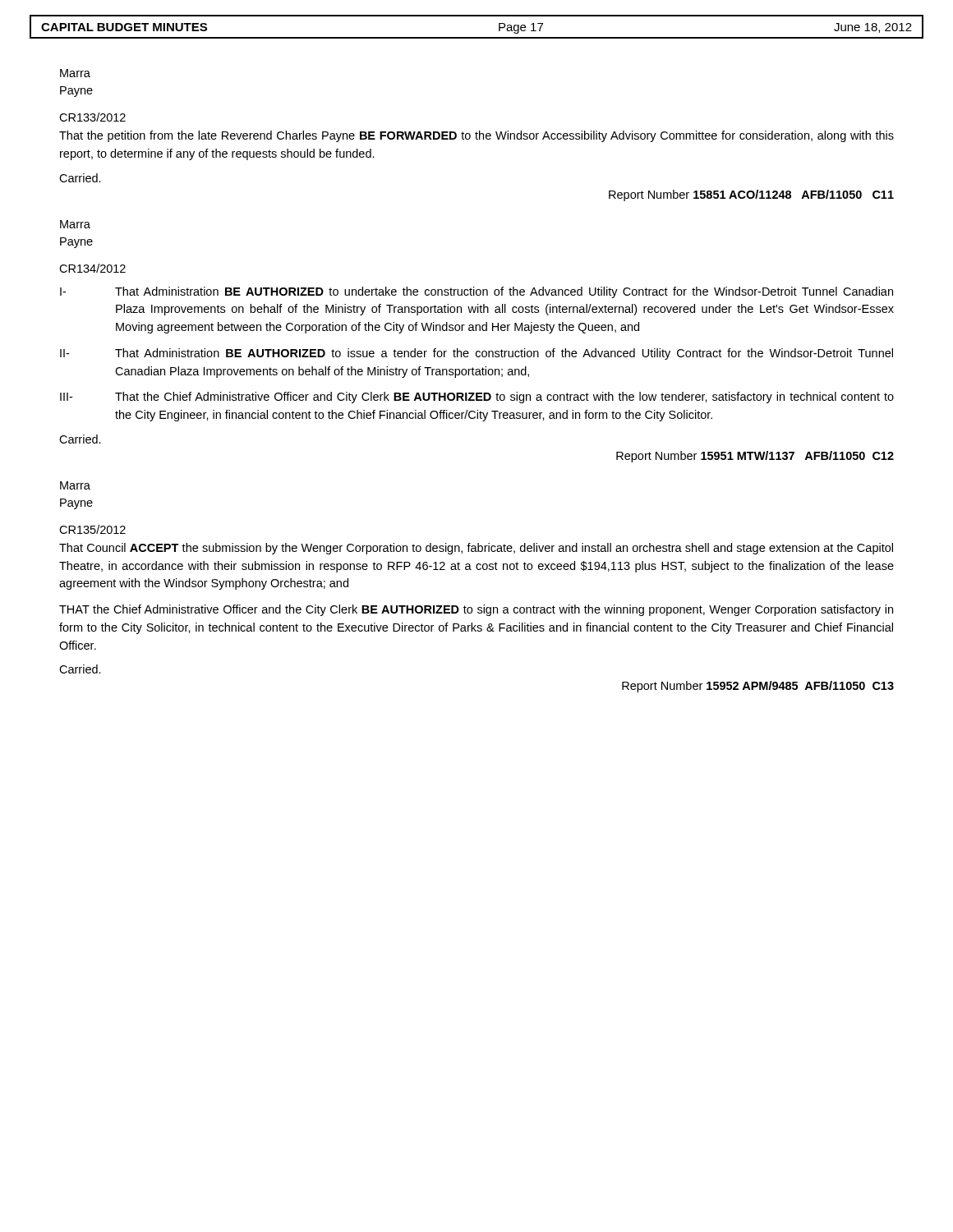Navigate to the passage starting "Report Number 15951 MTW/1137"
Viewport: 953px width, 1232px height.
(755, 456)
